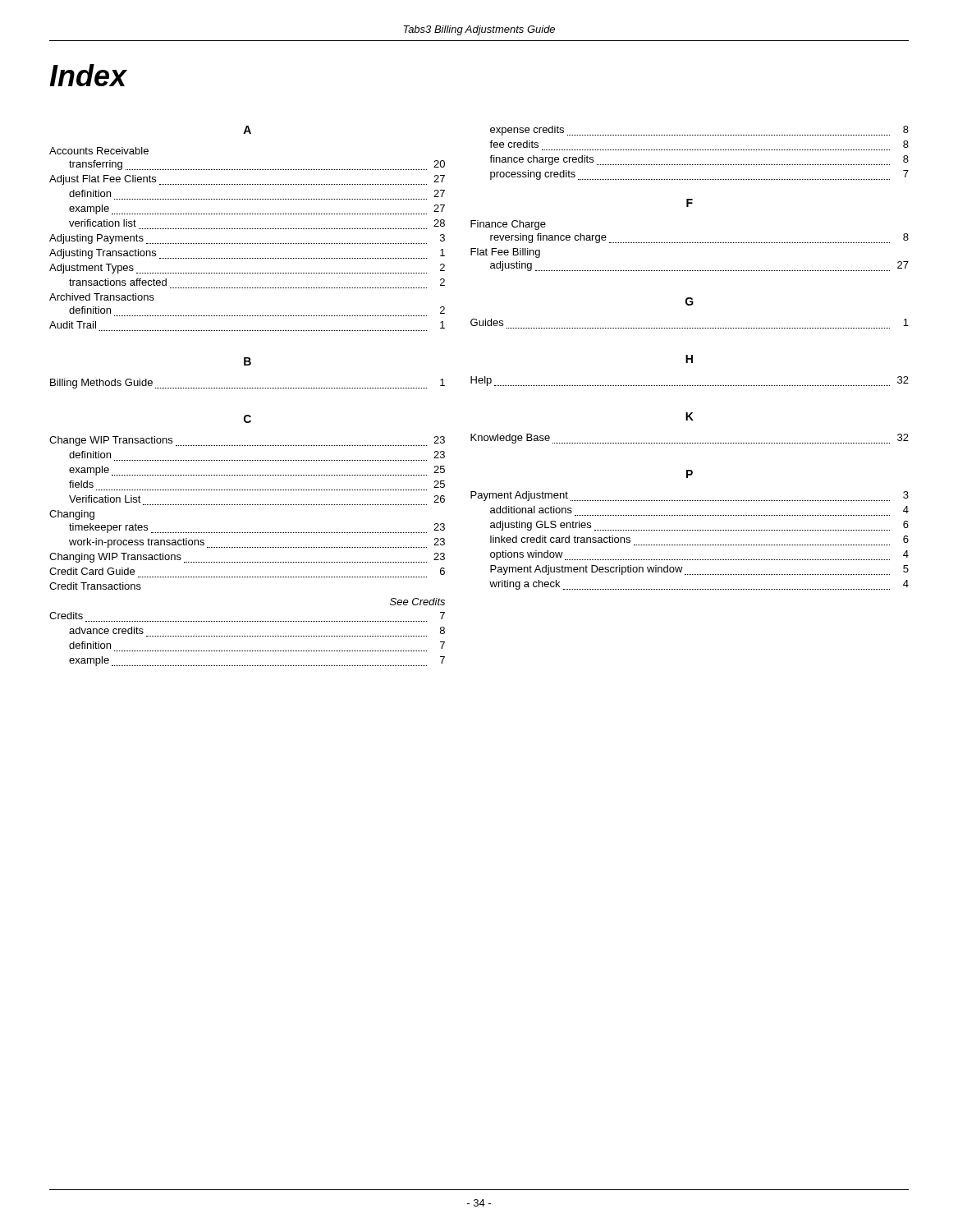Where does it say "example 25"?

tap(257, 470)
